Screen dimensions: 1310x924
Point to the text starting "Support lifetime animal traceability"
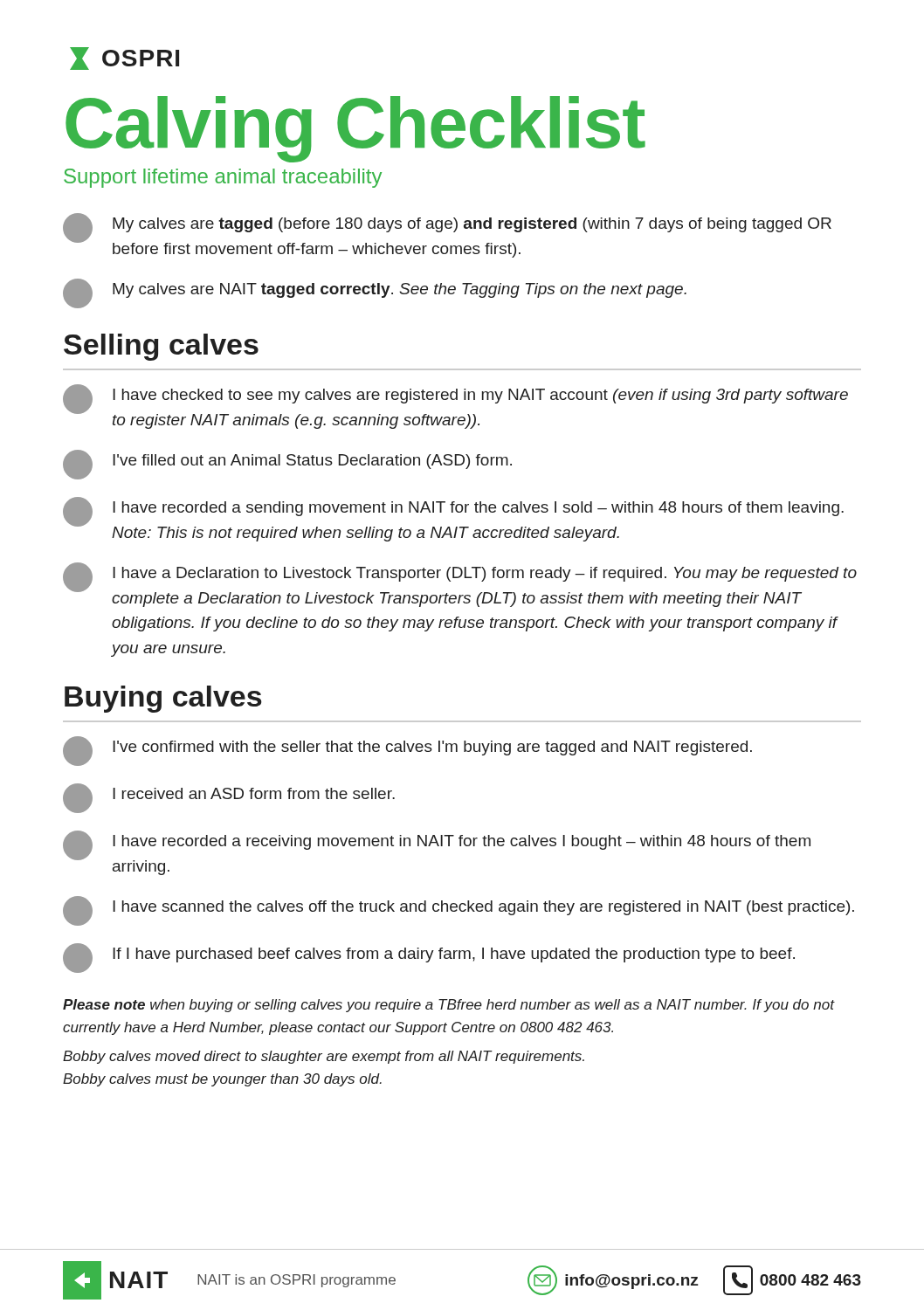(x=222, y=176)
